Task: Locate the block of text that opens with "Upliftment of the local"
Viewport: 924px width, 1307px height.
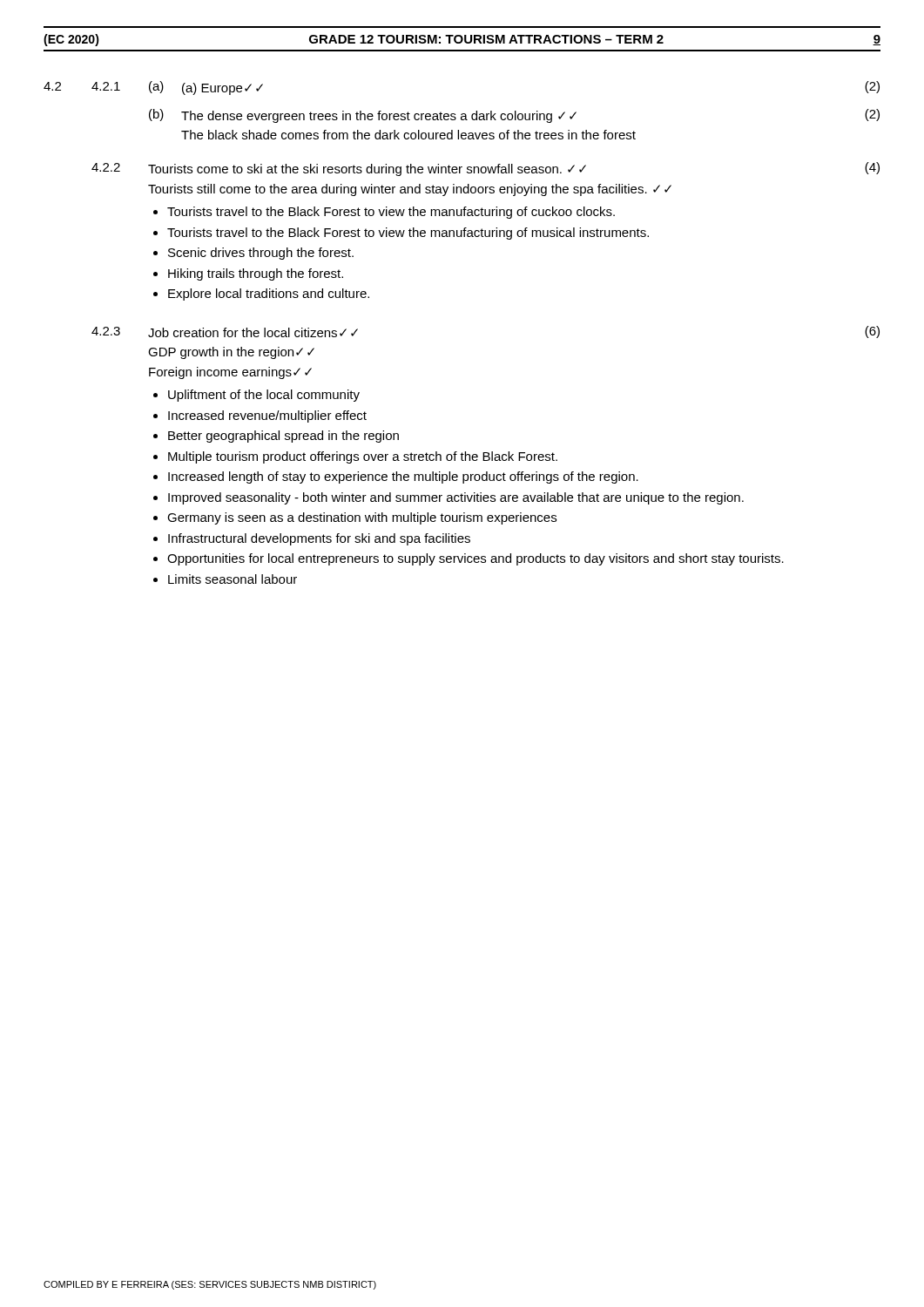Action: click(263, 395)
